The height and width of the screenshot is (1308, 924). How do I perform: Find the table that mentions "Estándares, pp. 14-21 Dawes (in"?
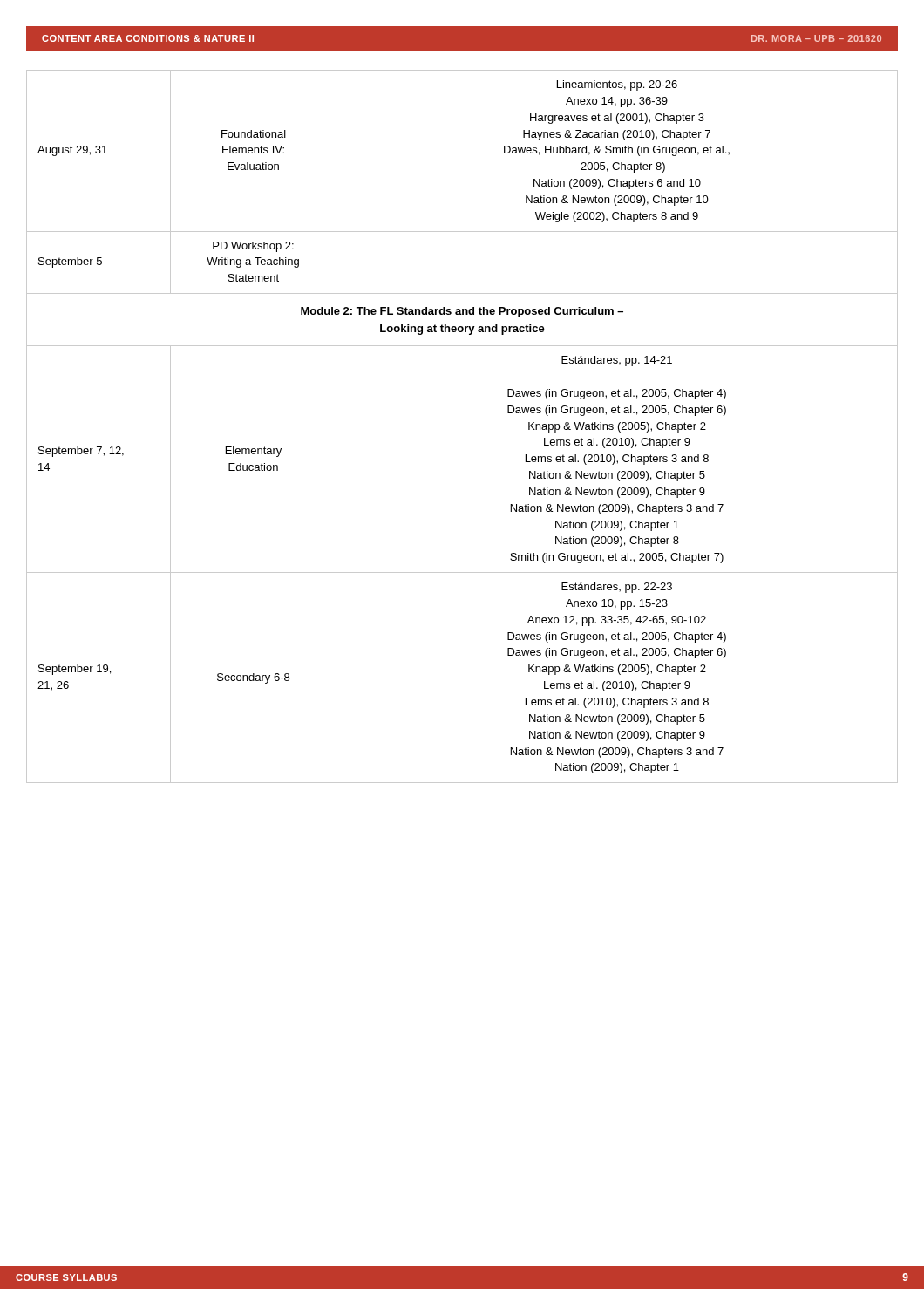(462, 426)
